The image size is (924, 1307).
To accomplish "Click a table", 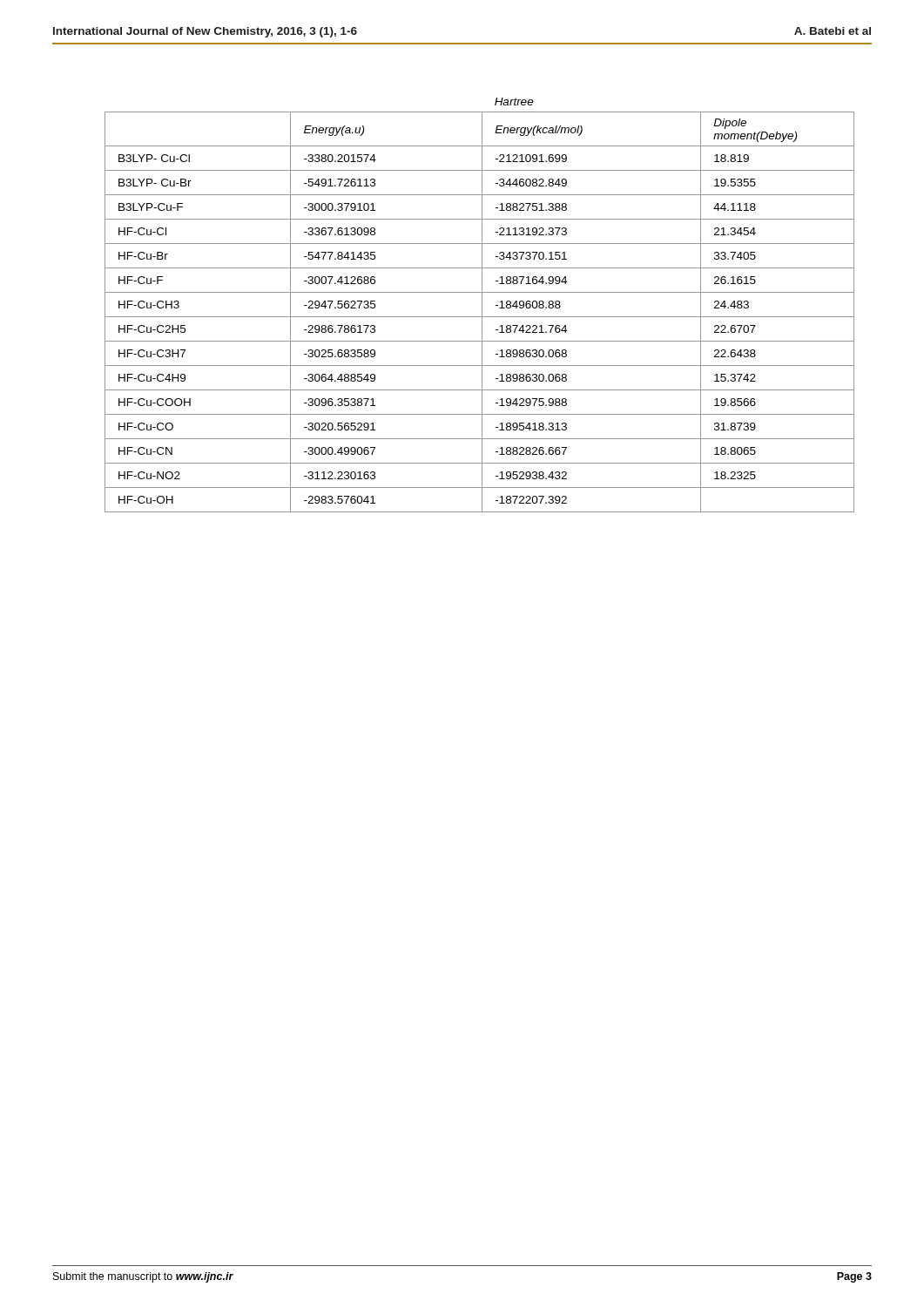I will [479, 302].
